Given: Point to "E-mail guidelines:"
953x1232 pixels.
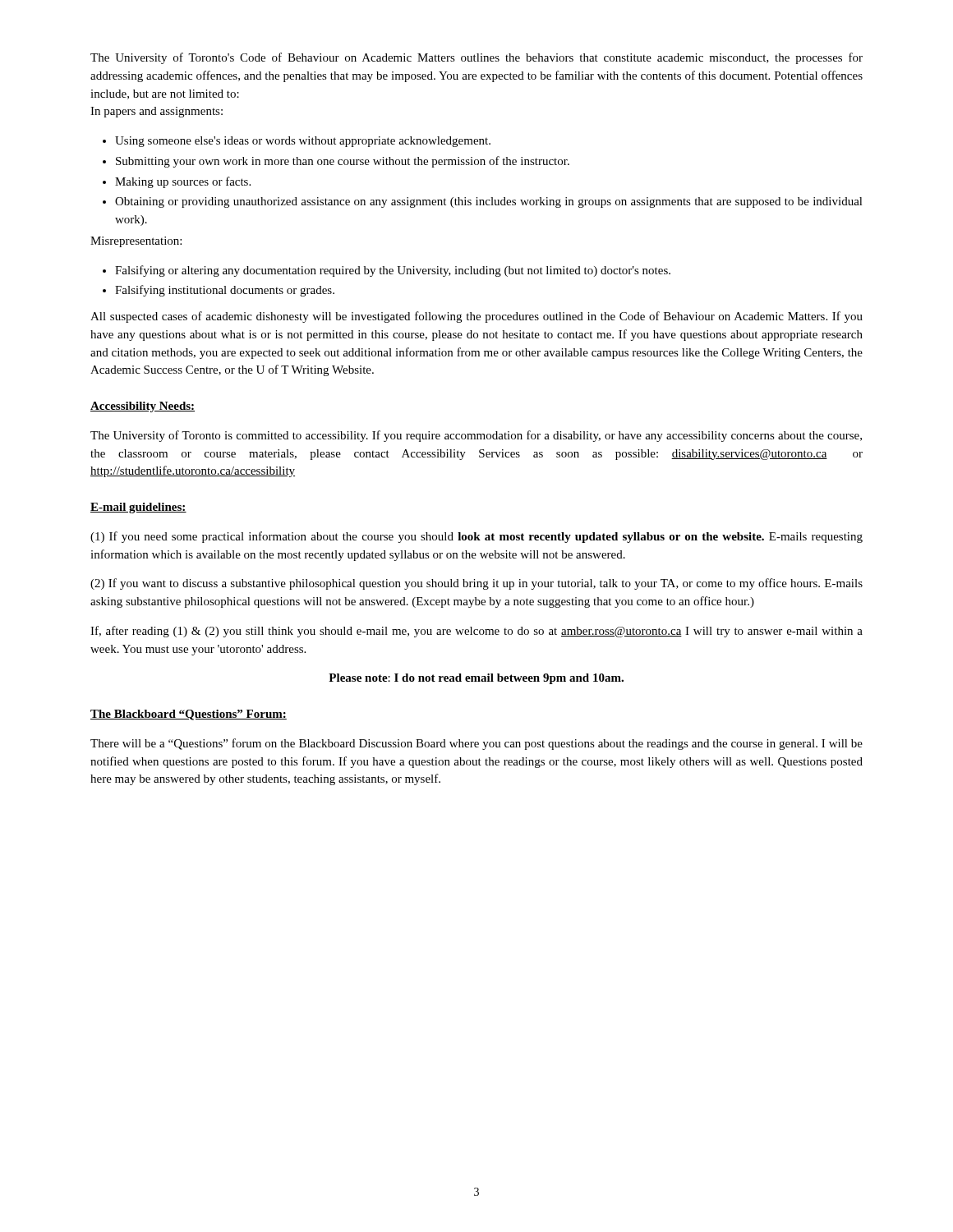Looking at the screenshot, I should 138,508.
